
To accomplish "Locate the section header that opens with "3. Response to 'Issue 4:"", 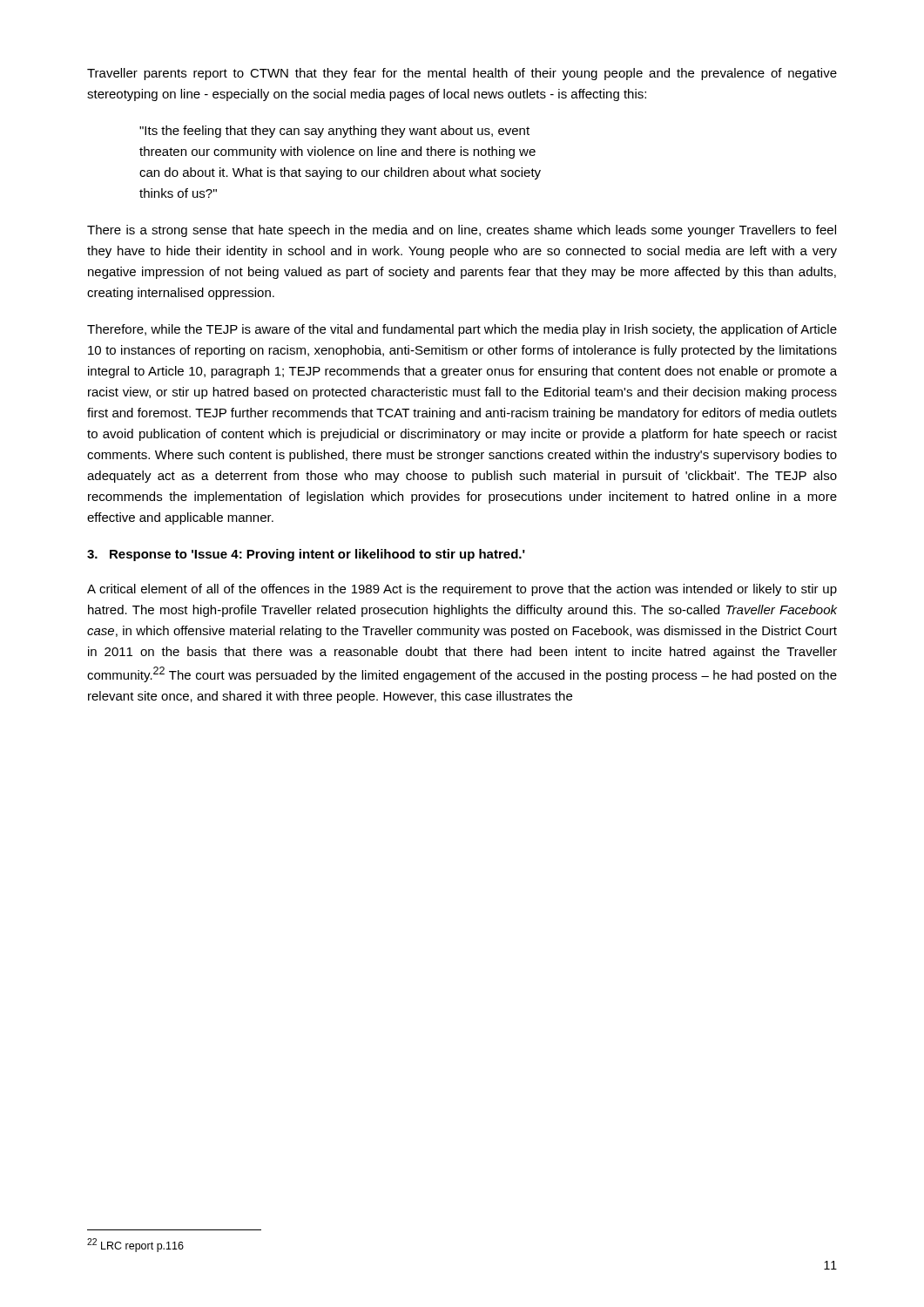I will coord(306,554).
